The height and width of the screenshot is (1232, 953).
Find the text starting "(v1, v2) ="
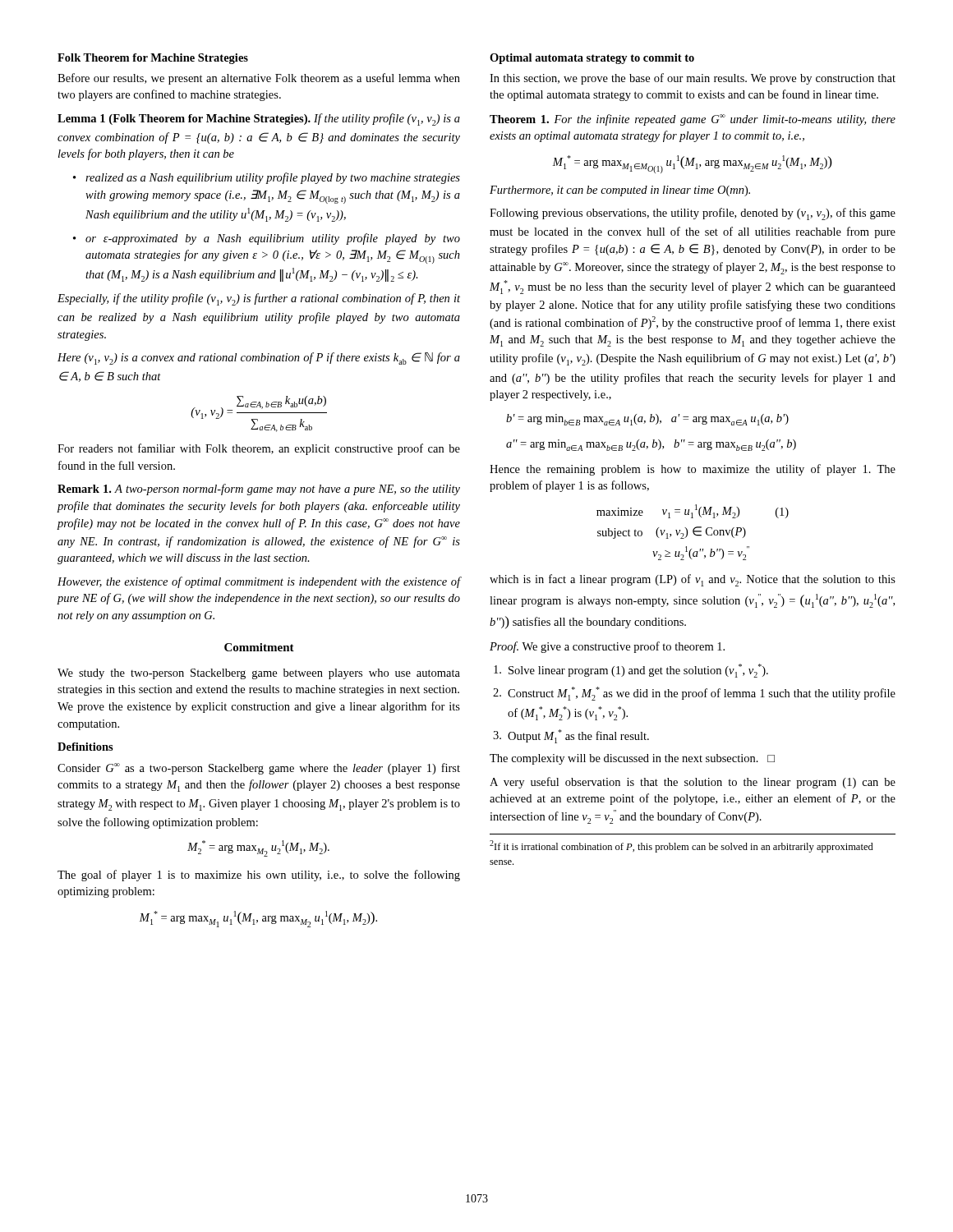pos(259,413)
